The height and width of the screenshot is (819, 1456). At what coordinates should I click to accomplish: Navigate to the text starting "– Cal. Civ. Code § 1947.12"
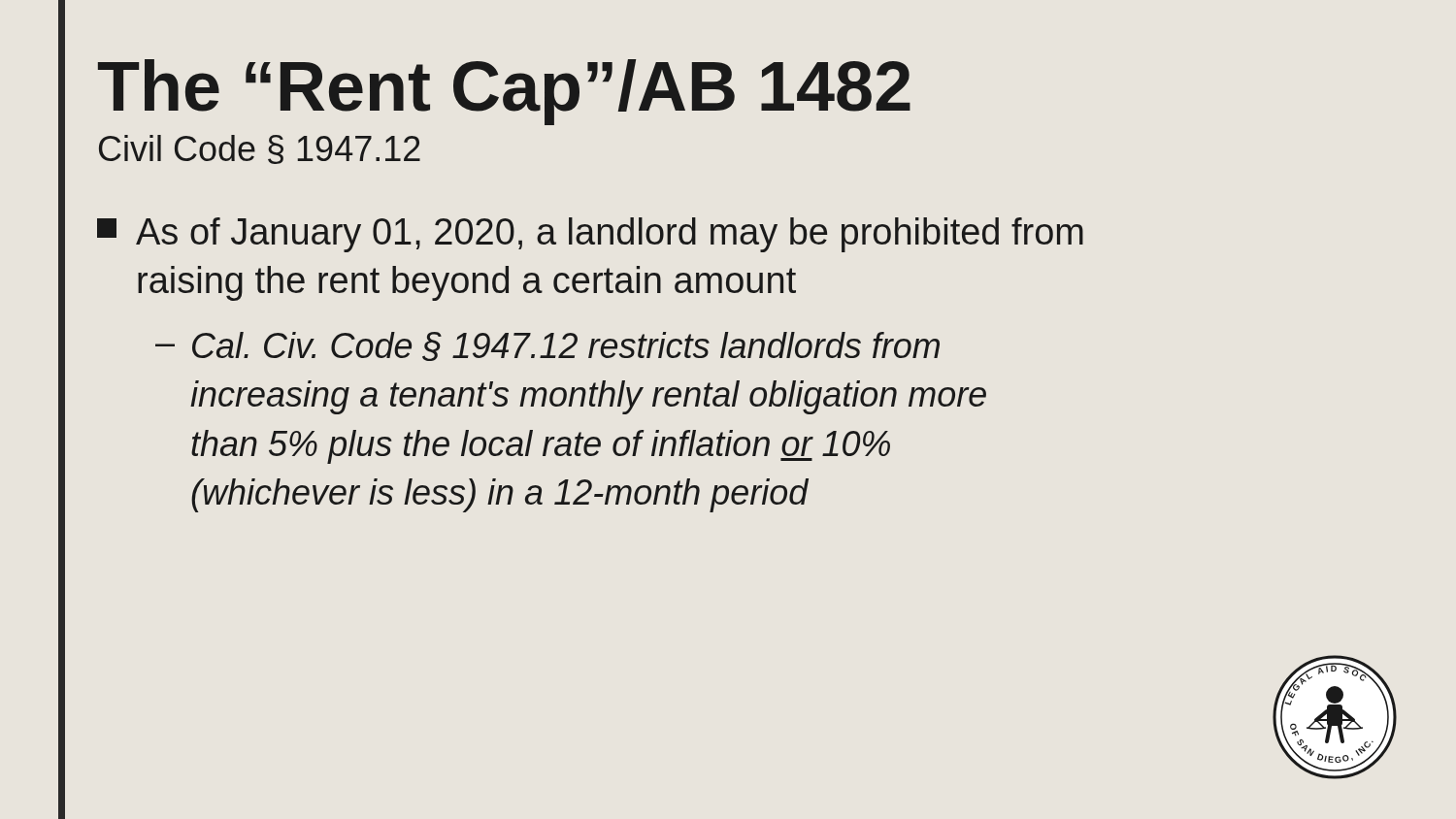tap(571, 420)
